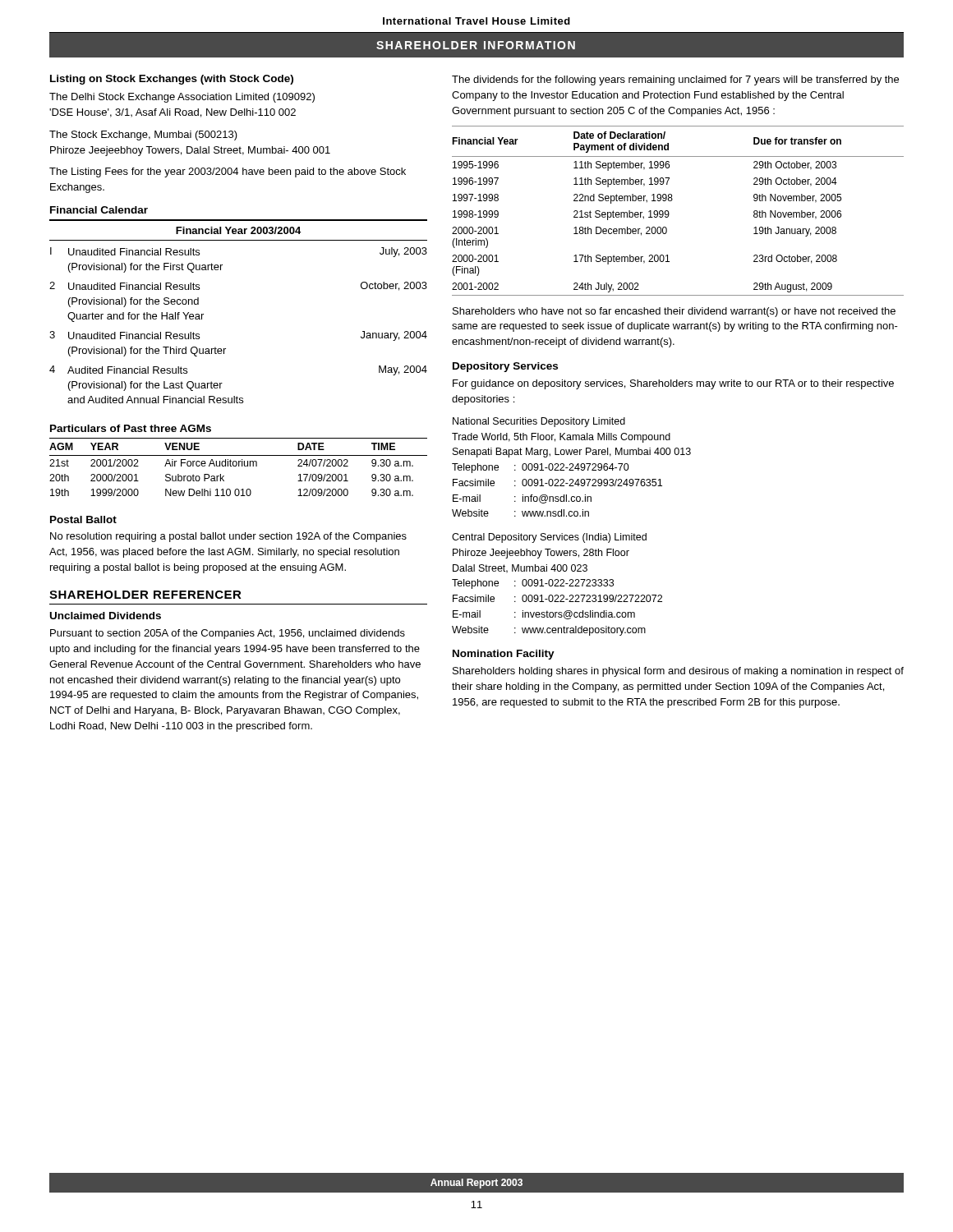Navigate to the block starting "The Stock Exchange,"
The height and width of the screenshot is (1232, 953).
click(190, 142)
